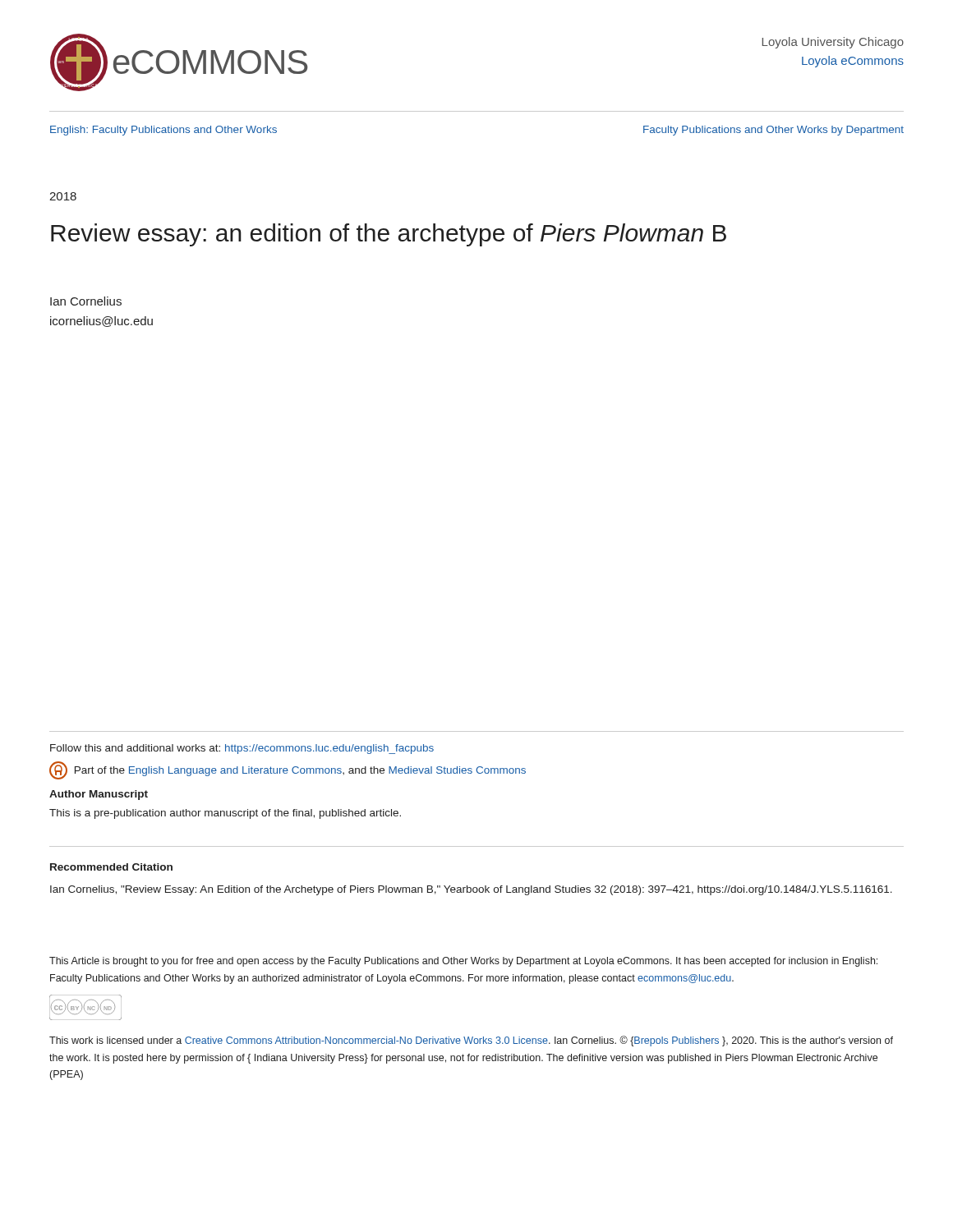Where does it say "English: Faculty Publications and Other Works"?
The image size is (953, 1232).
click(163, 129)
